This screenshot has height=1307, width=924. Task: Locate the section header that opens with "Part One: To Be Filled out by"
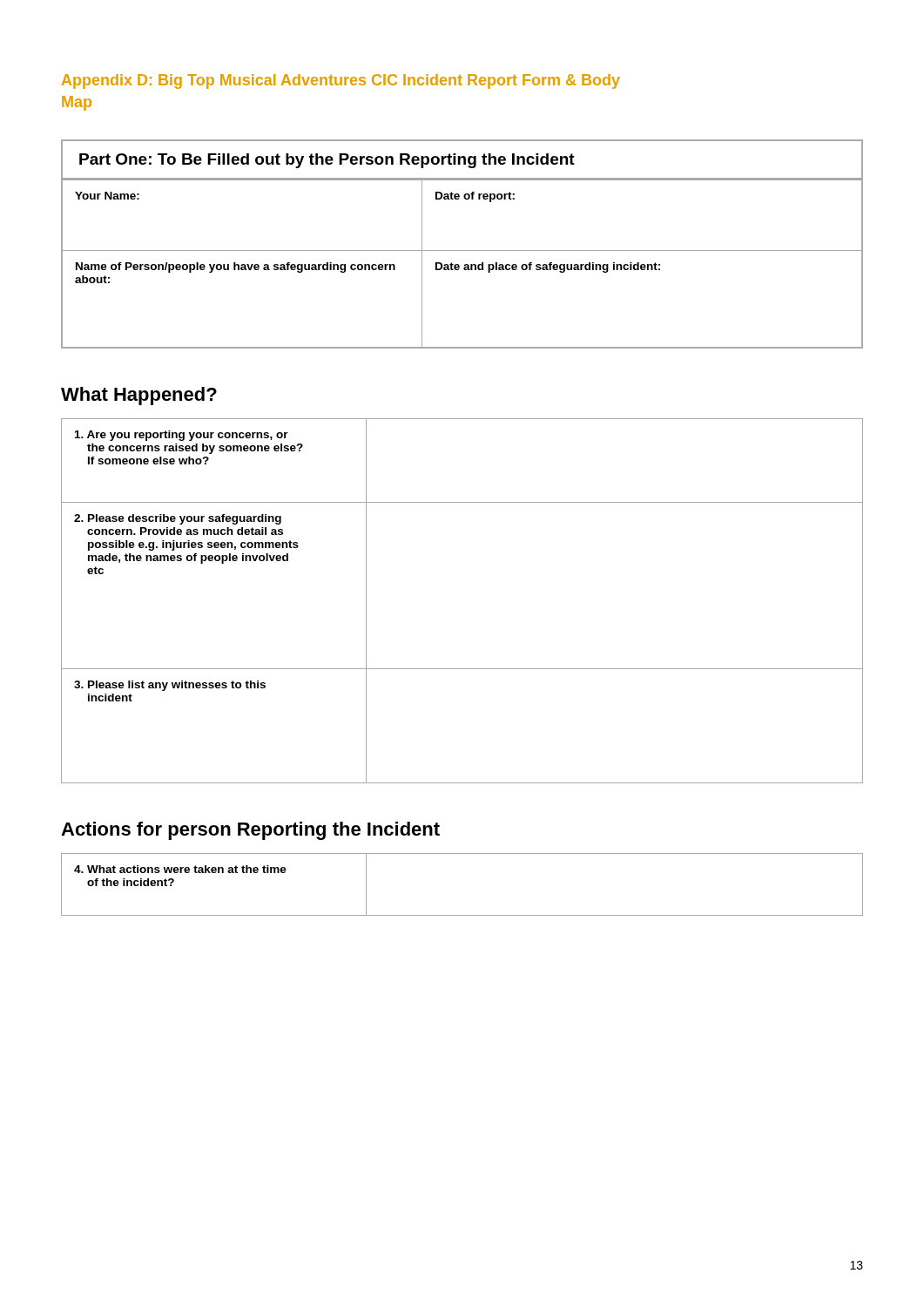462,160
